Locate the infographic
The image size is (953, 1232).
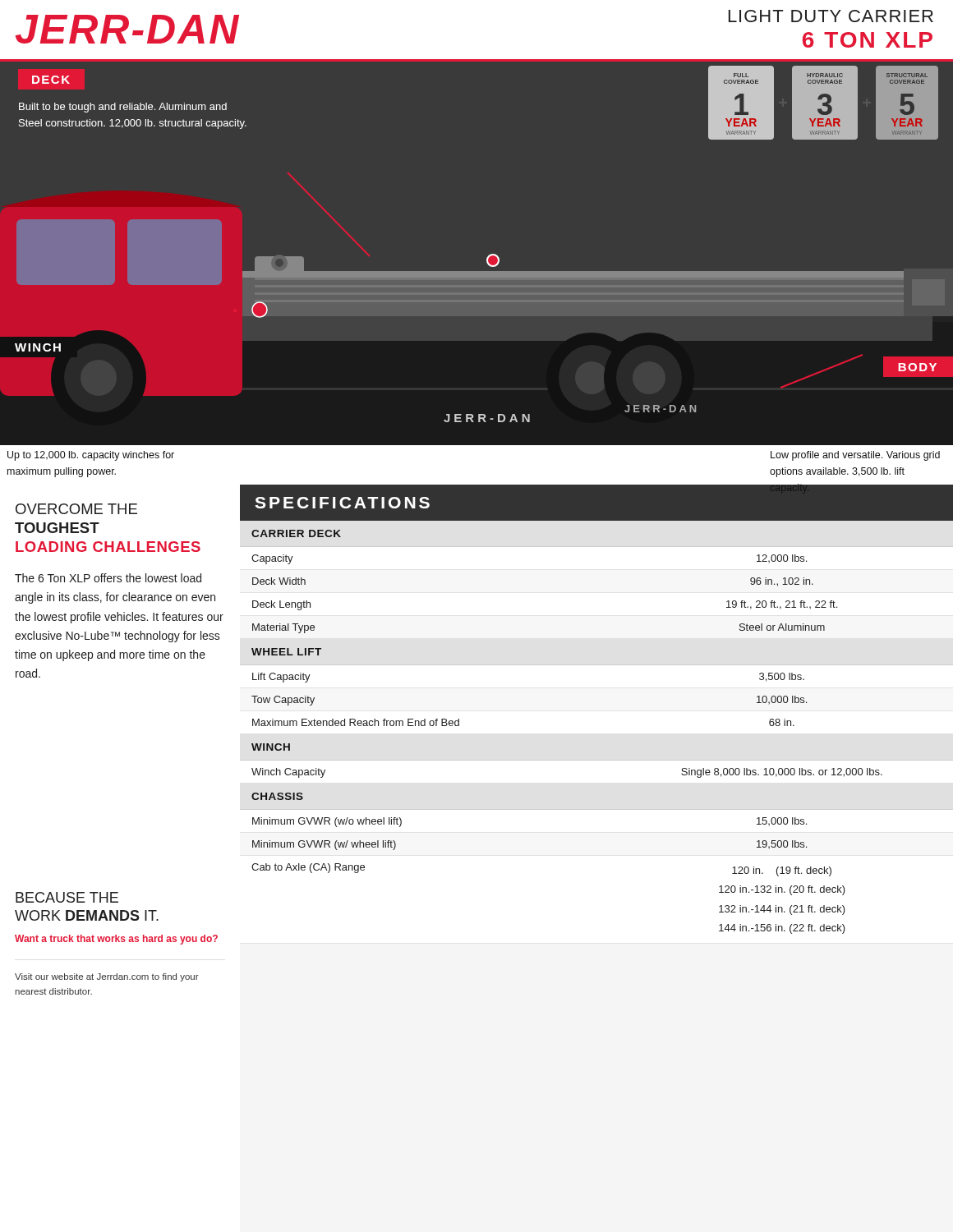point(823,106)
